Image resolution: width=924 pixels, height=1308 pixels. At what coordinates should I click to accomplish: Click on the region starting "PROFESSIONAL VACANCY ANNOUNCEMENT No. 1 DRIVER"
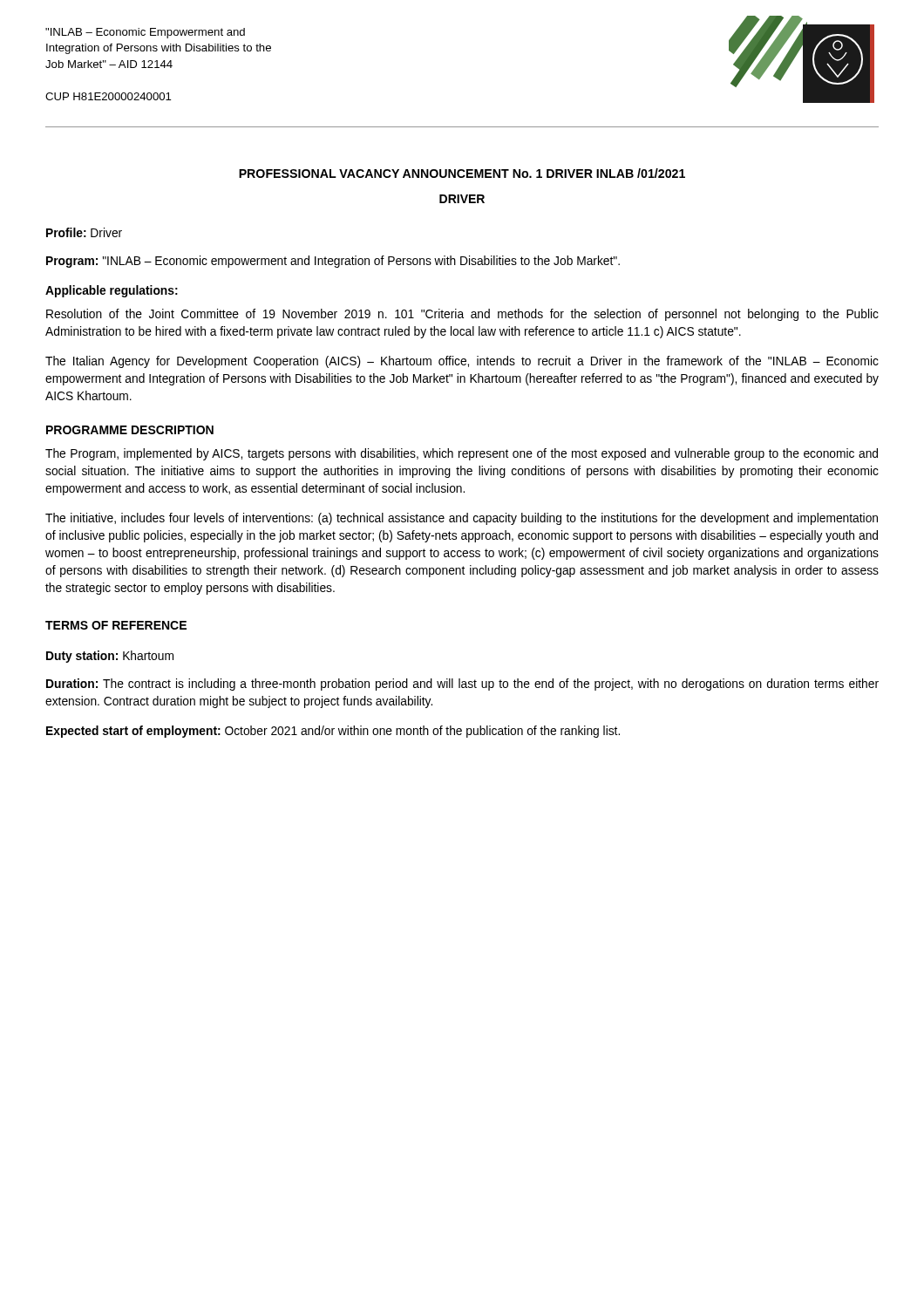[x=462, y=174]
